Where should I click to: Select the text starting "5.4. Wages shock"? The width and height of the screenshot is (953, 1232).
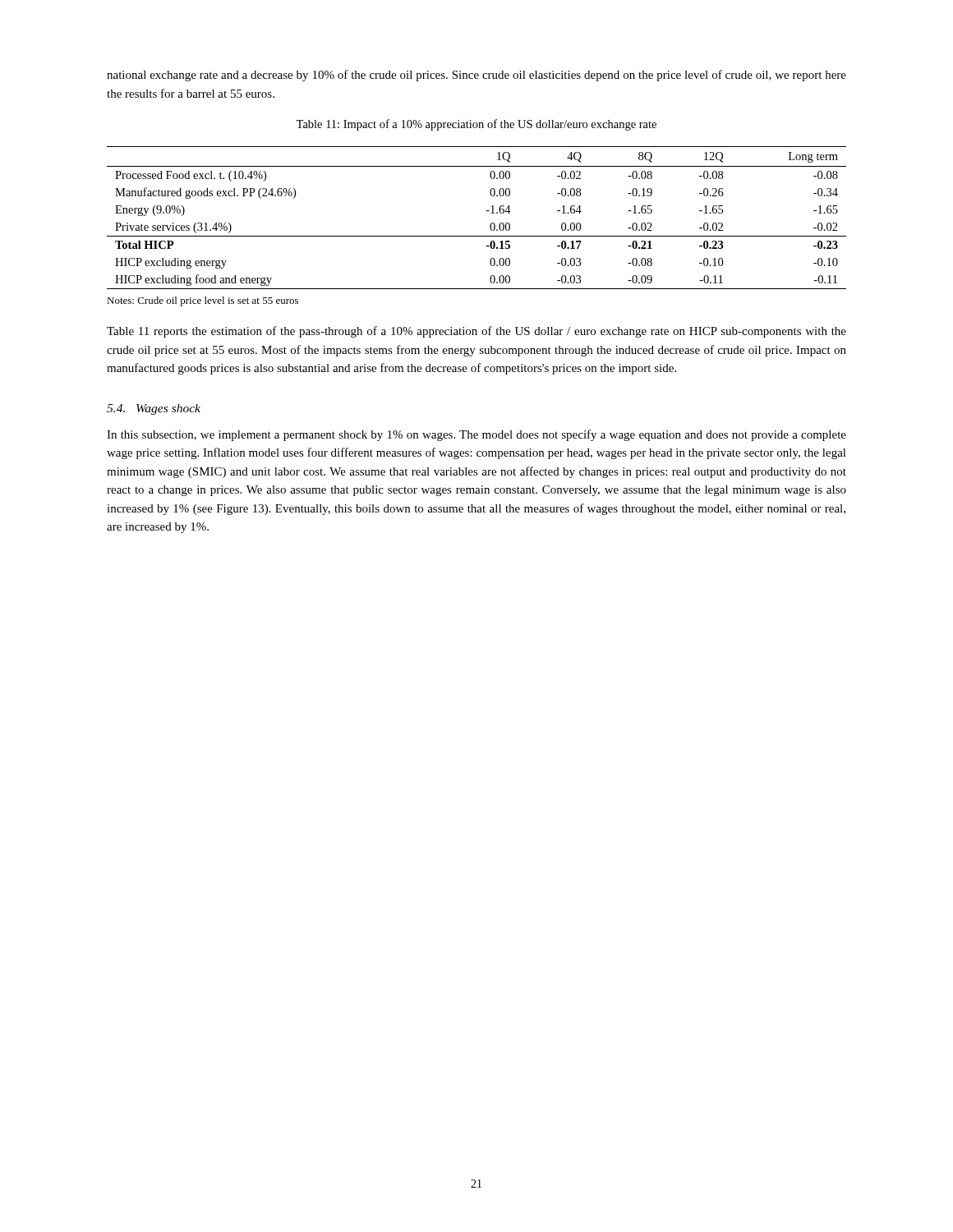[x=154, y=407]
